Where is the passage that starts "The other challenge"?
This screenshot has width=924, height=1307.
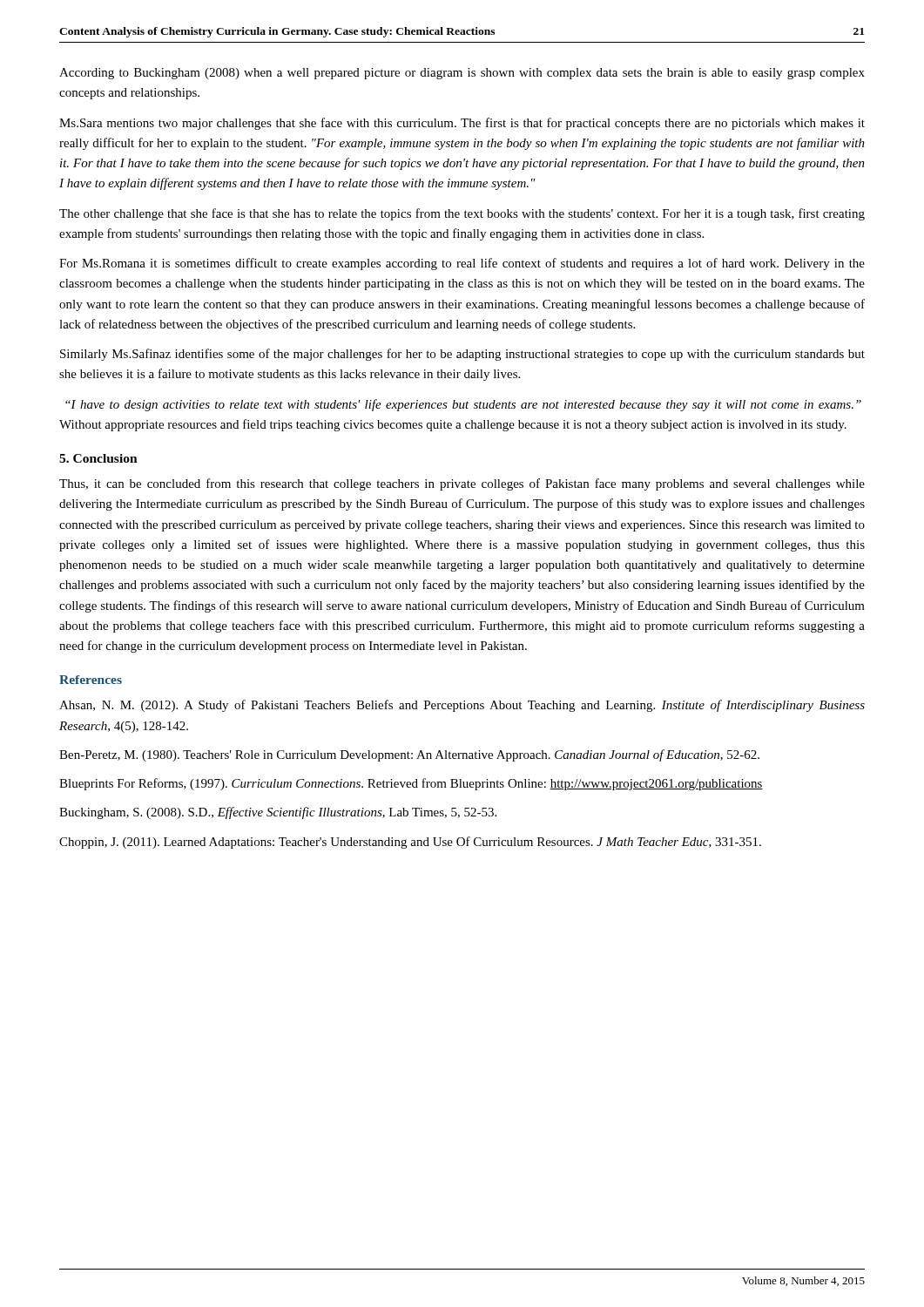[x=462, y=223]
